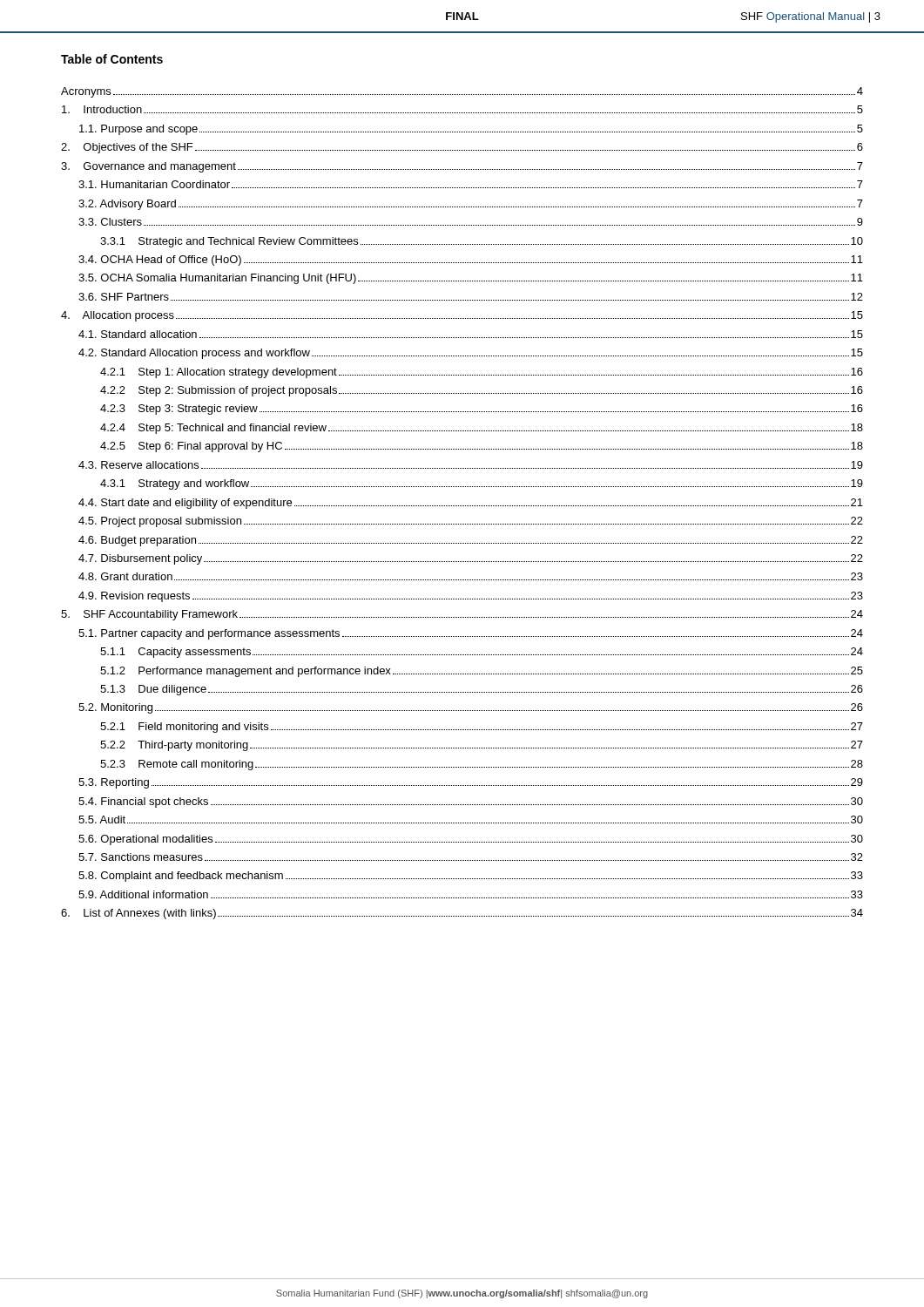Point to the text starting "5.2.1 Field monitoring"
Viewport: 924px width, 1307px height.
(x=482, y=726)
